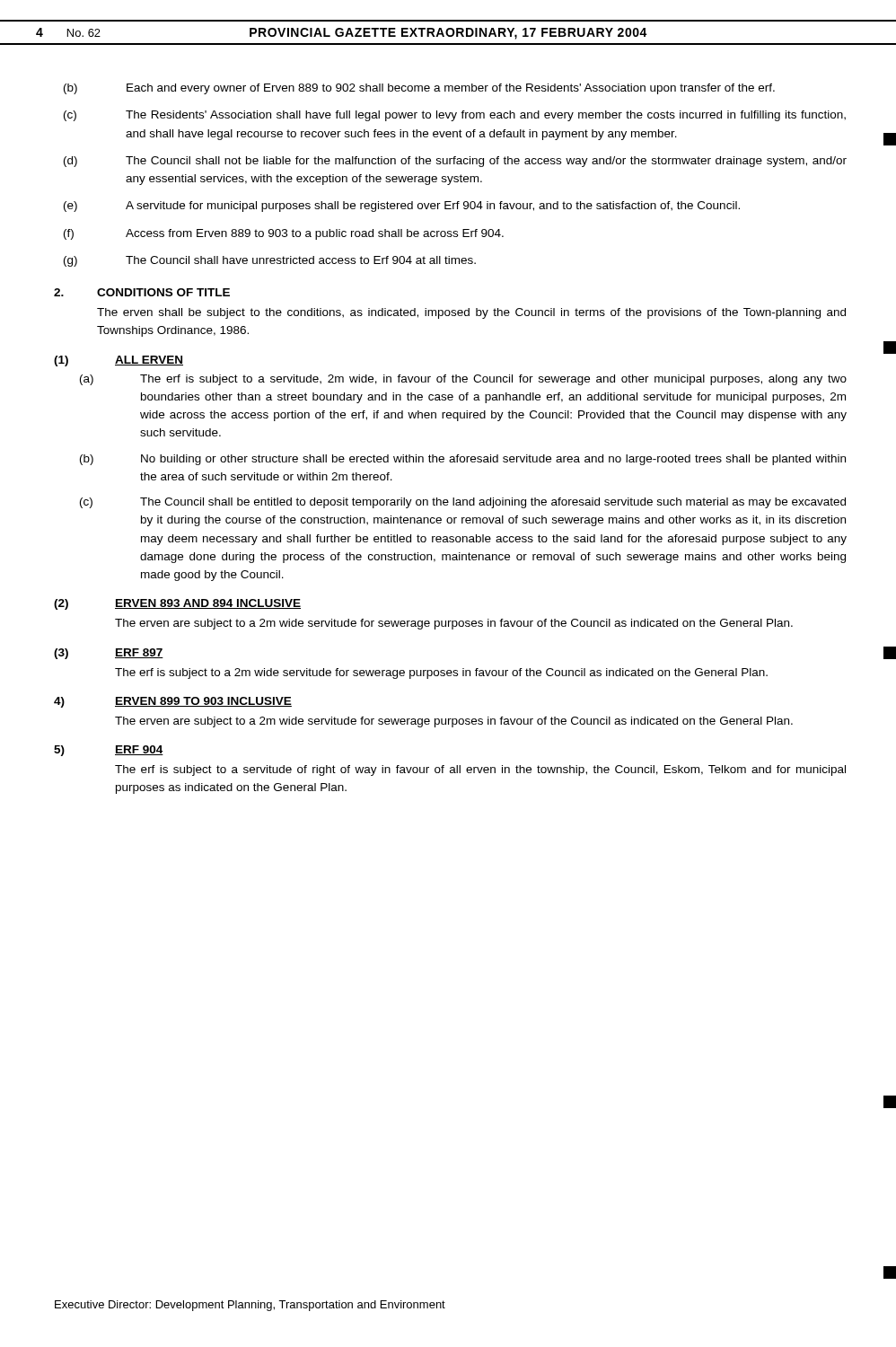
Task: Where is the passage that starts "(f) Access from Erven 889 to 903 to"?
Action: 450,233
